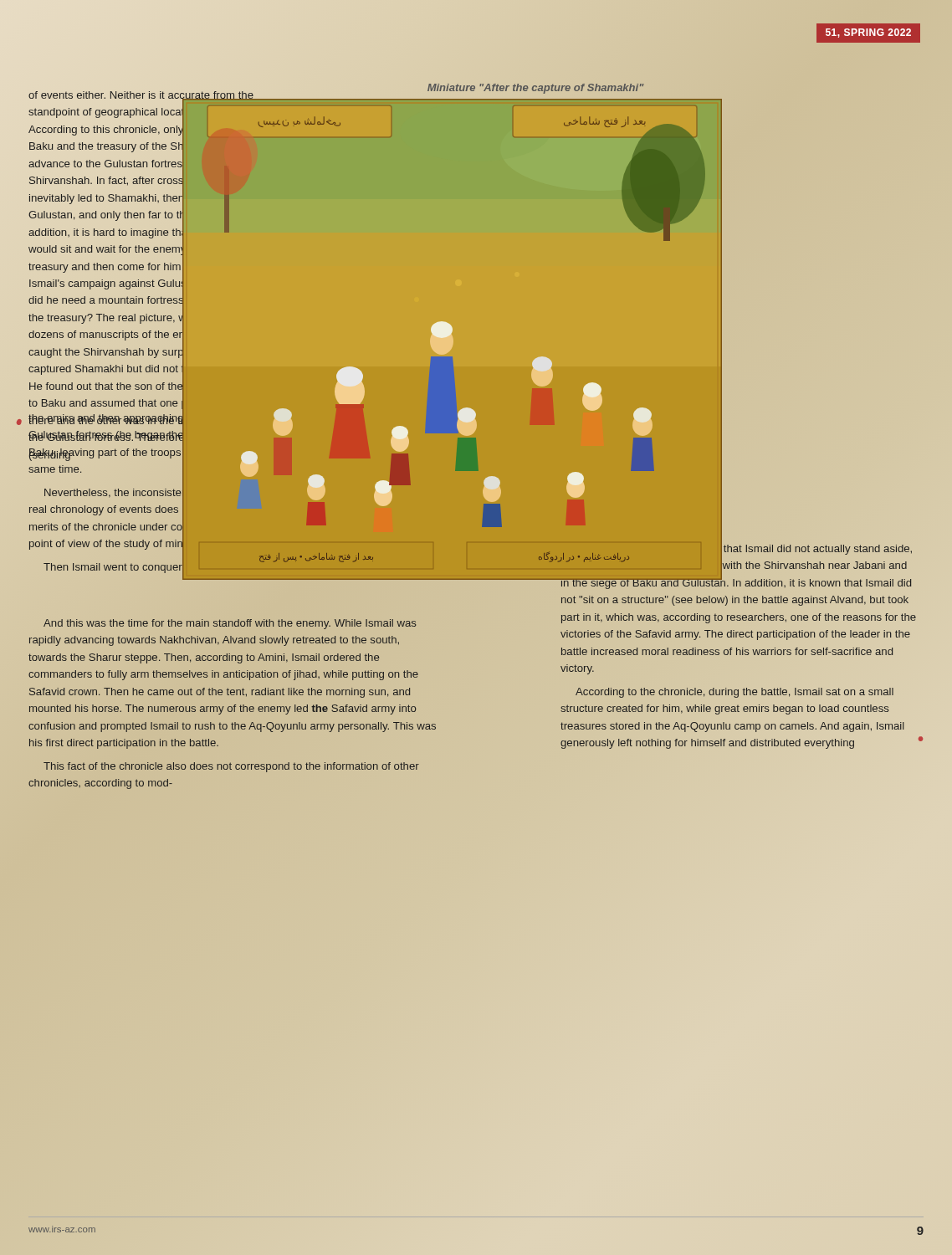The height and width of the screenshot is (1255, 952).
Task: Click on the caption that reads "Miniature "After the capture of Shamakhi""
Action: click(535, 87)
